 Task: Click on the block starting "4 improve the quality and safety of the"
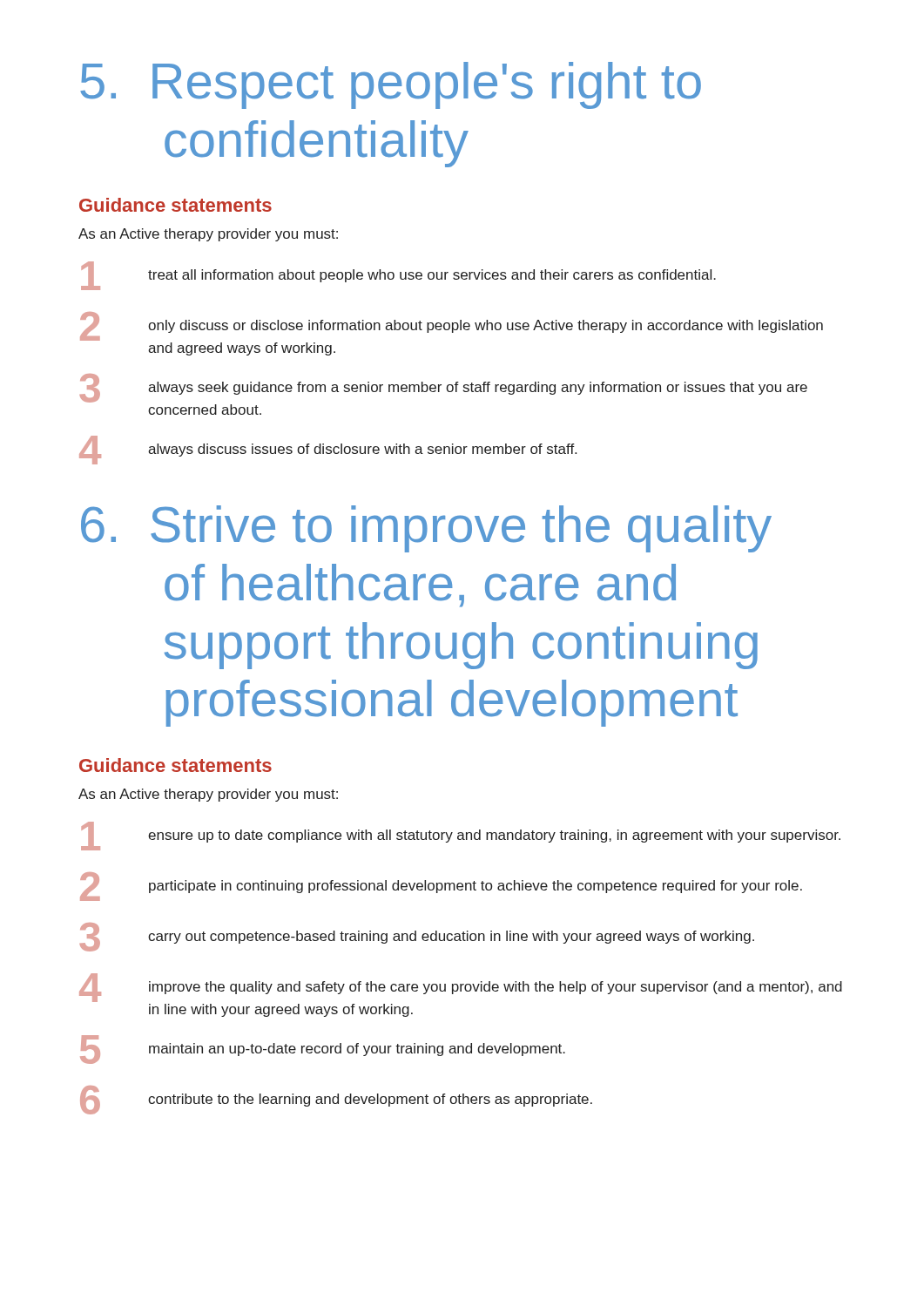[x=462, y=996]
